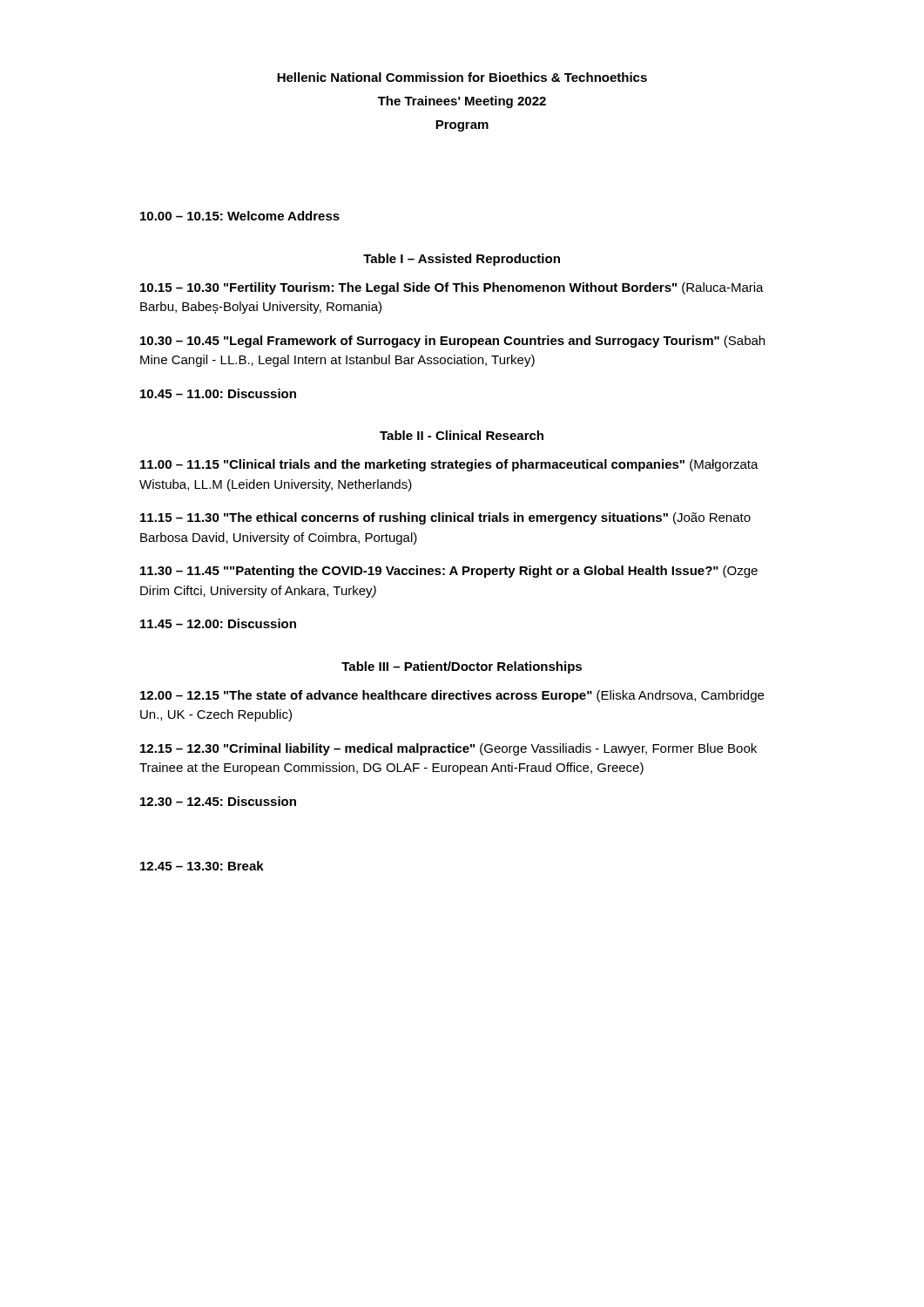Where is the title that starts "The Trainees' Meeting"?
Image resolution: width=924 pixels, height=1307 pixels.
tap(462, 101)
